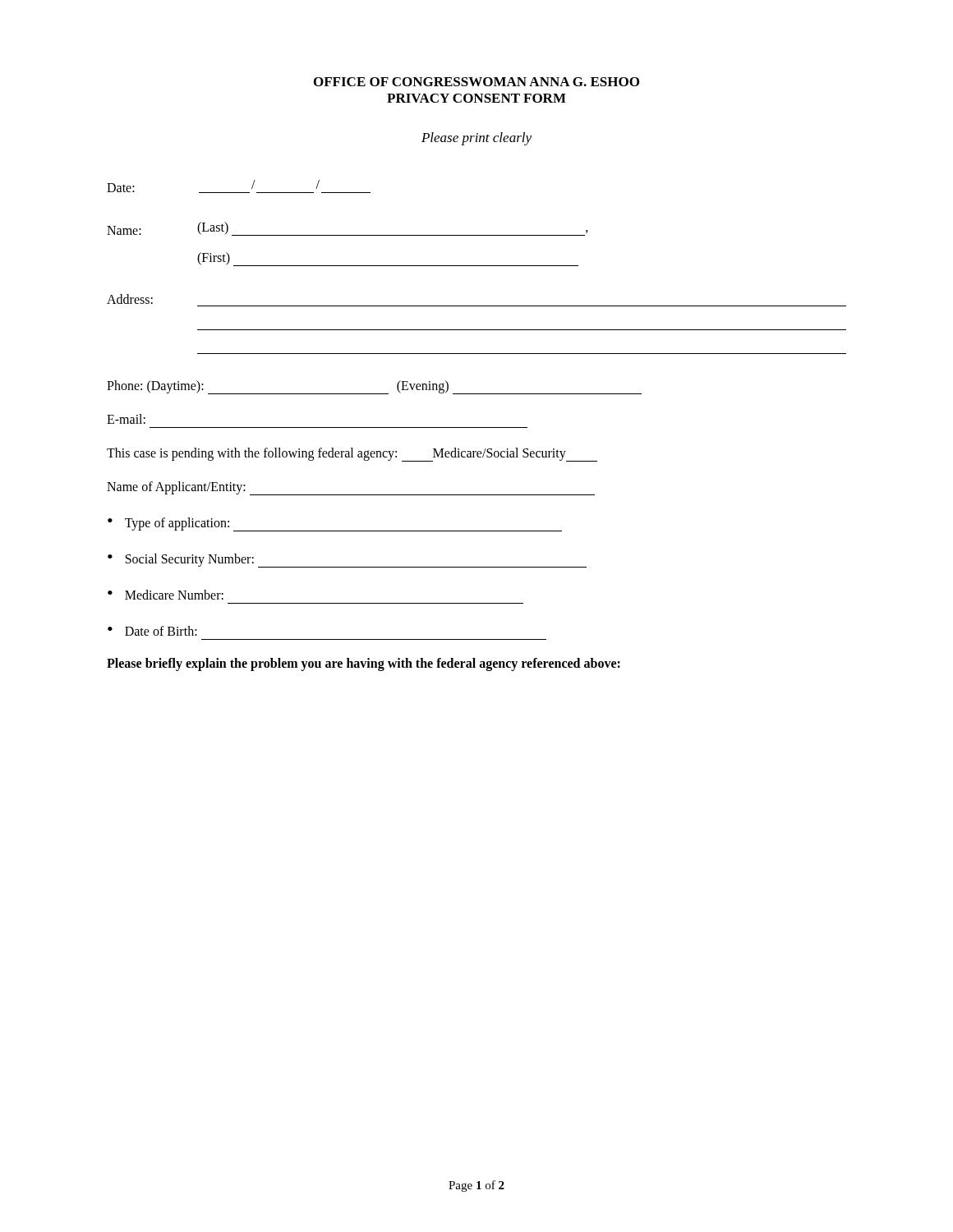
Task: Click on the passage starting "Date: / /"
Action: tap(124, 186)
